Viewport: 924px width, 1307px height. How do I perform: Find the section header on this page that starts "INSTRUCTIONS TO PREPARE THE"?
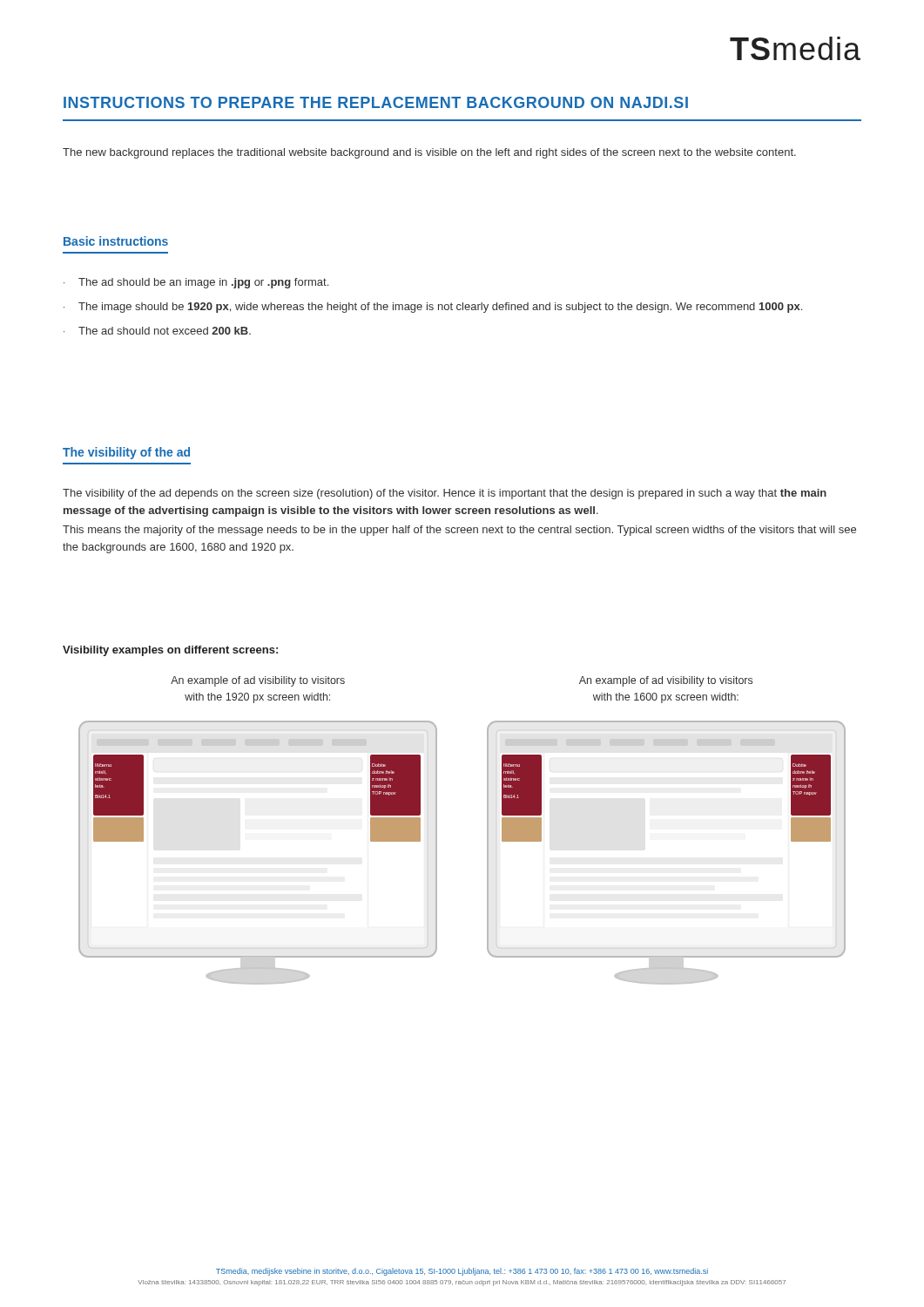(462, 108)
